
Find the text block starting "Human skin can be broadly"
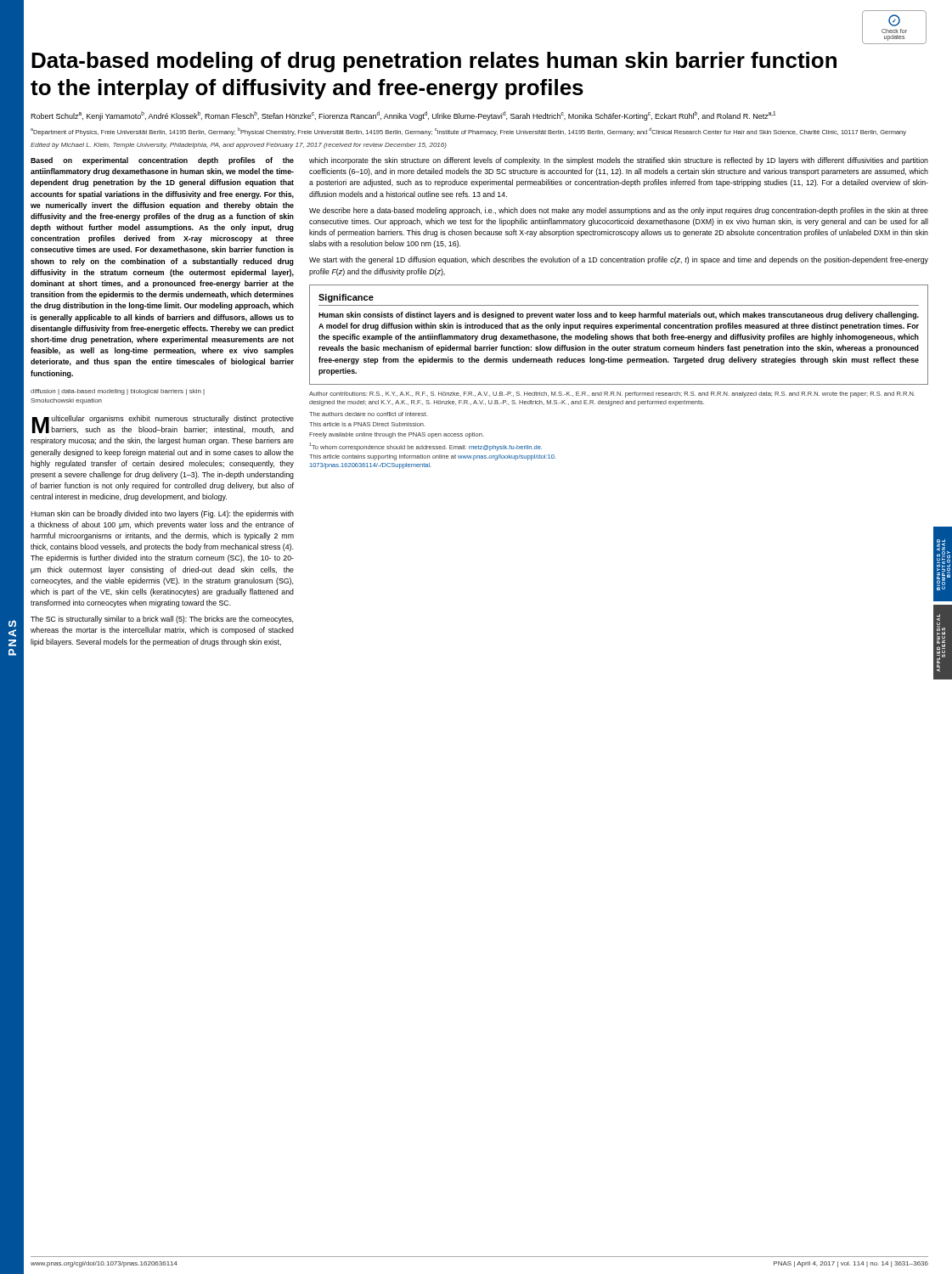[x=162, y=558]
